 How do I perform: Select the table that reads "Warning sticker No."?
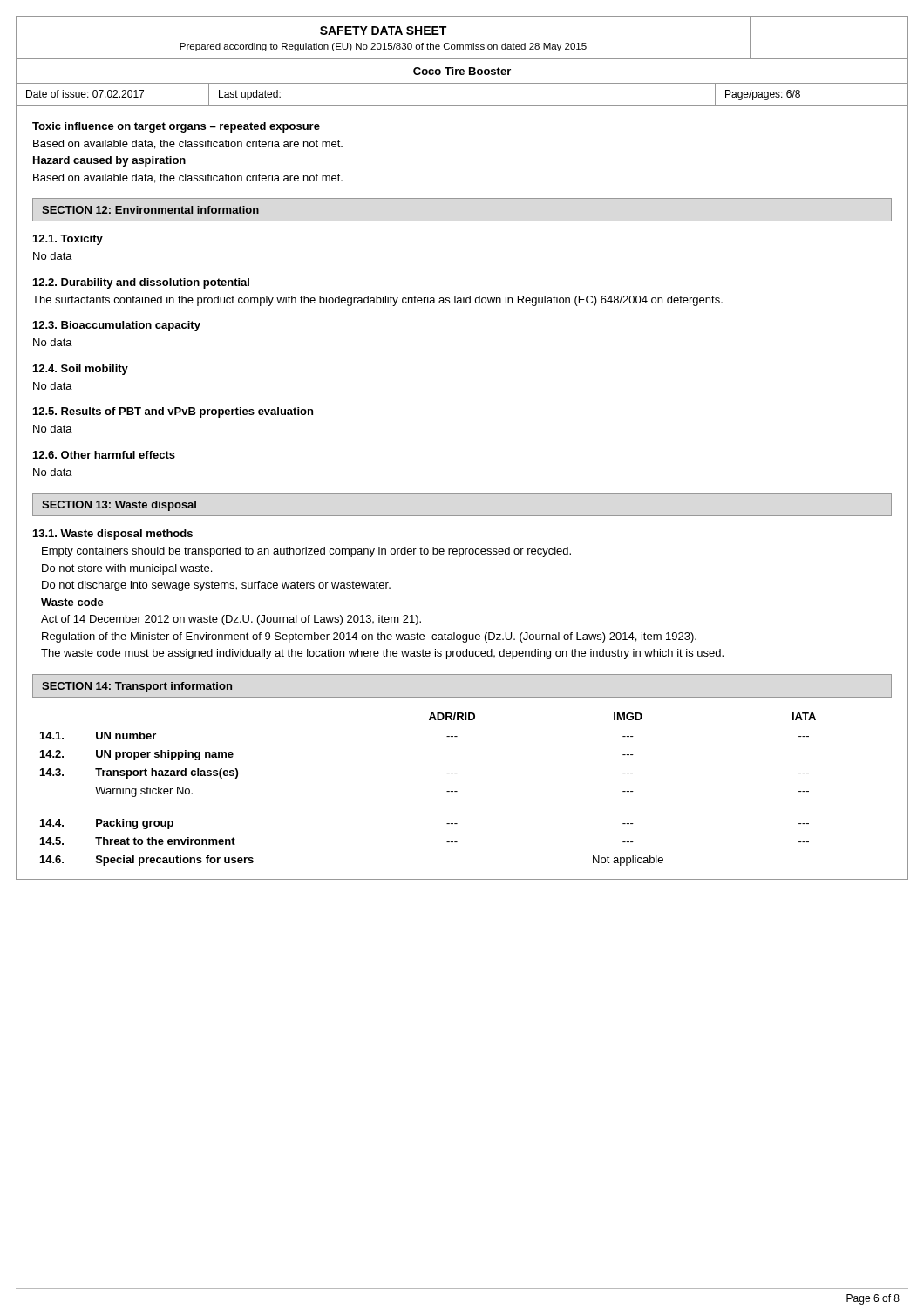pyautogui.click(x=462, y=787)
